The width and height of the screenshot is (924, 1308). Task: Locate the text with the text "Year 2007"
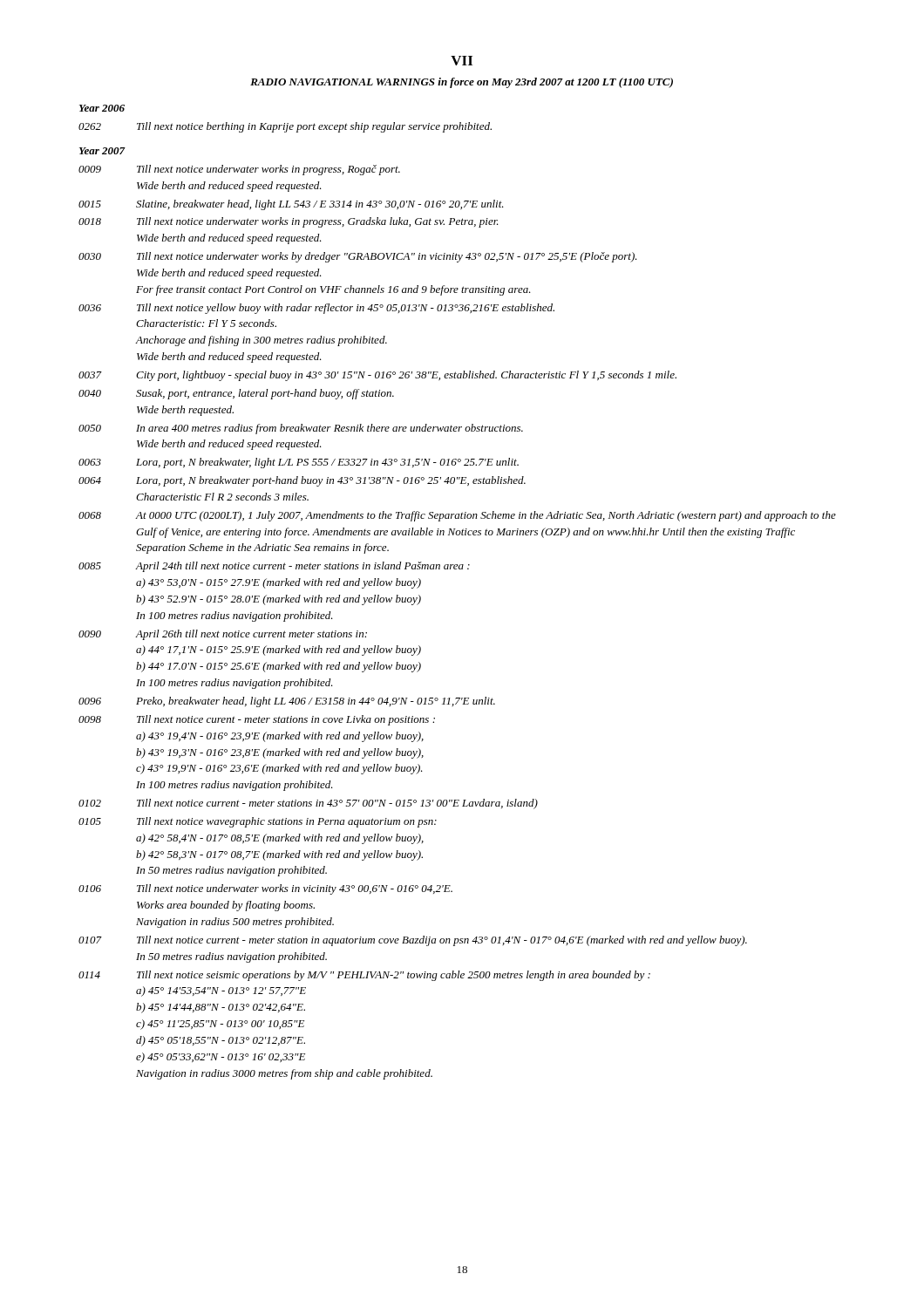tap(102, 150)
